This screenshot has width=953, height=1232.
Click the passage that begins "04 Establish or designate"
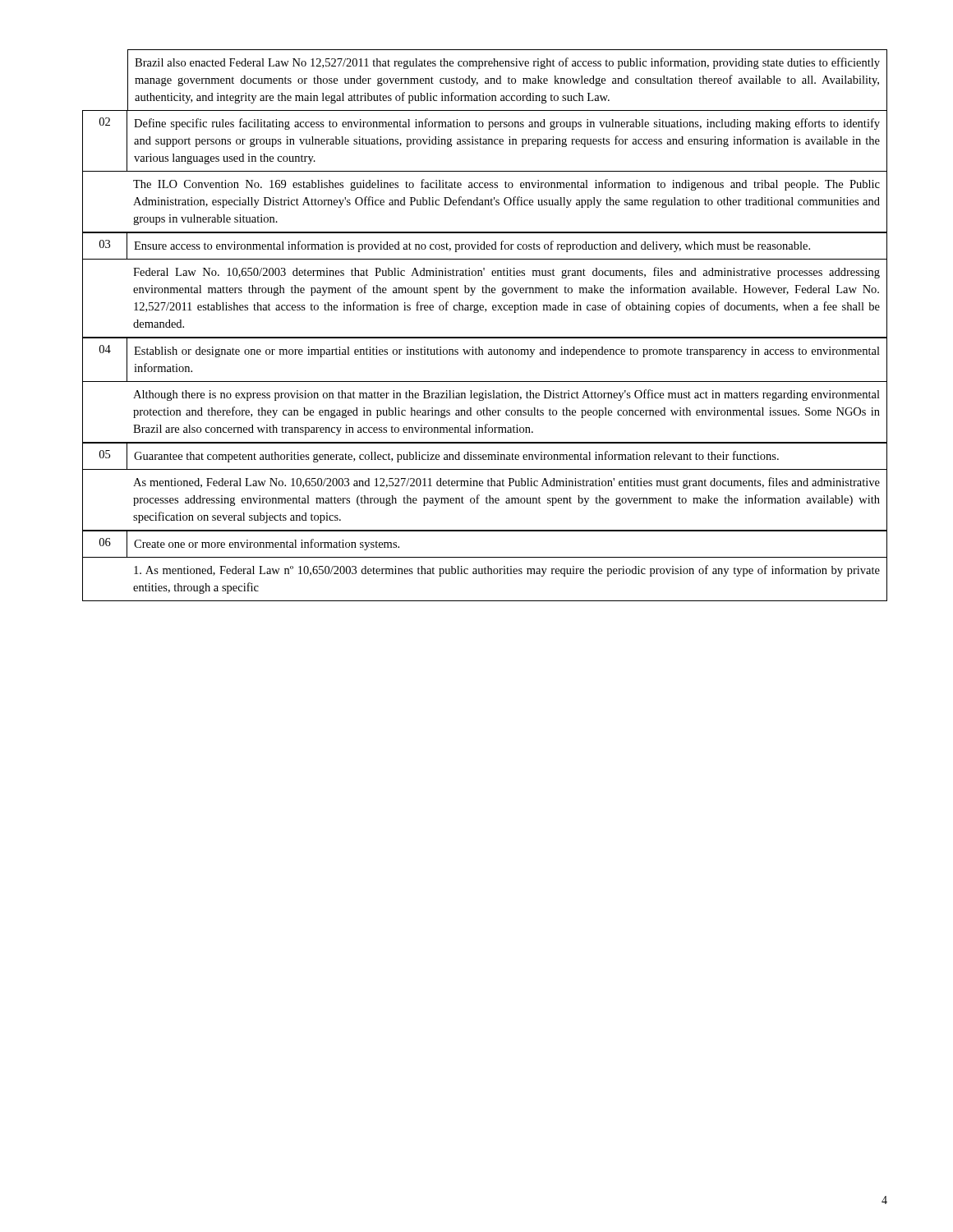[485, 360]
